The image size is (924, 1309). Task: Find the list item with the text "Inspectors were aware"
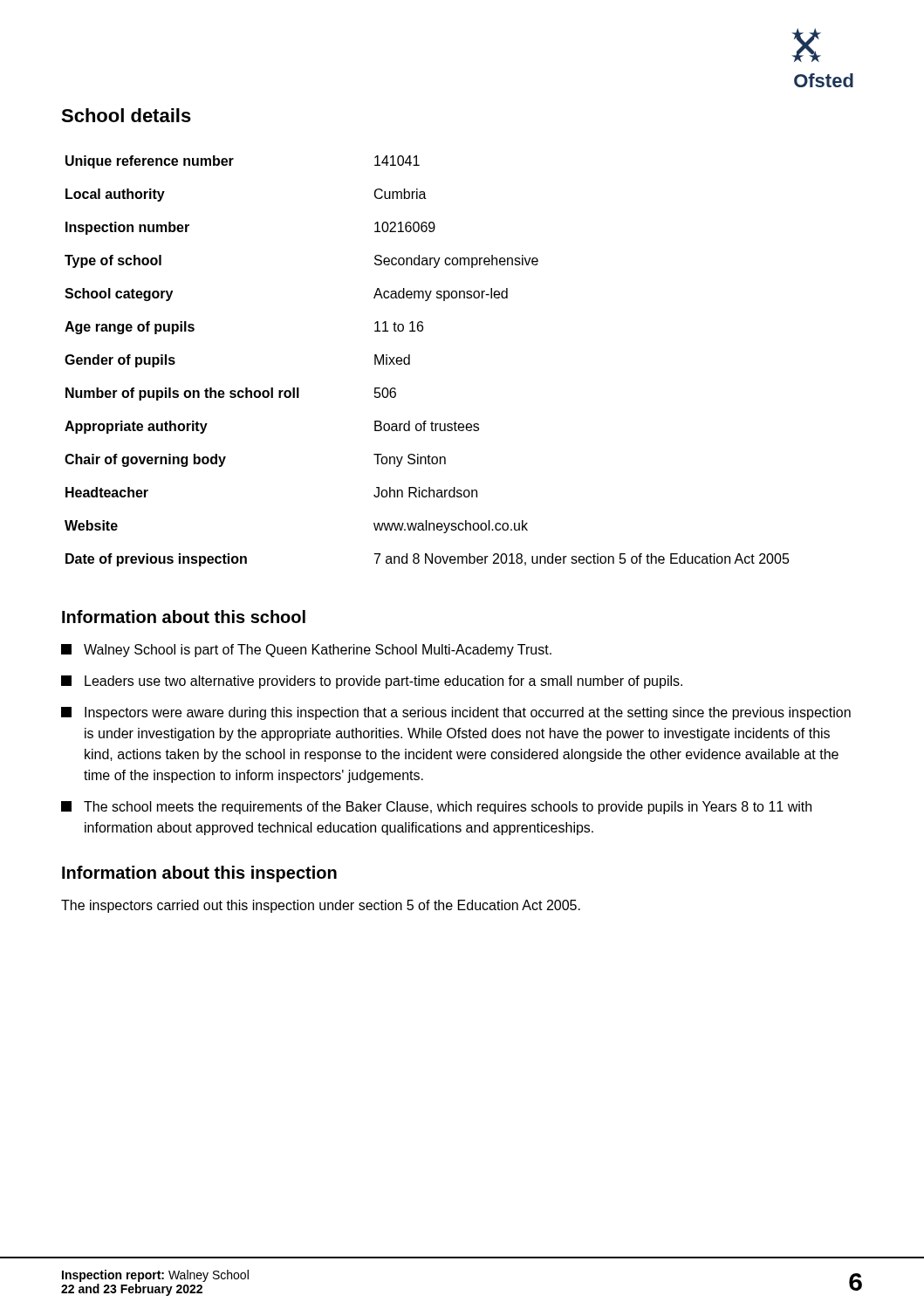(462, 744)
